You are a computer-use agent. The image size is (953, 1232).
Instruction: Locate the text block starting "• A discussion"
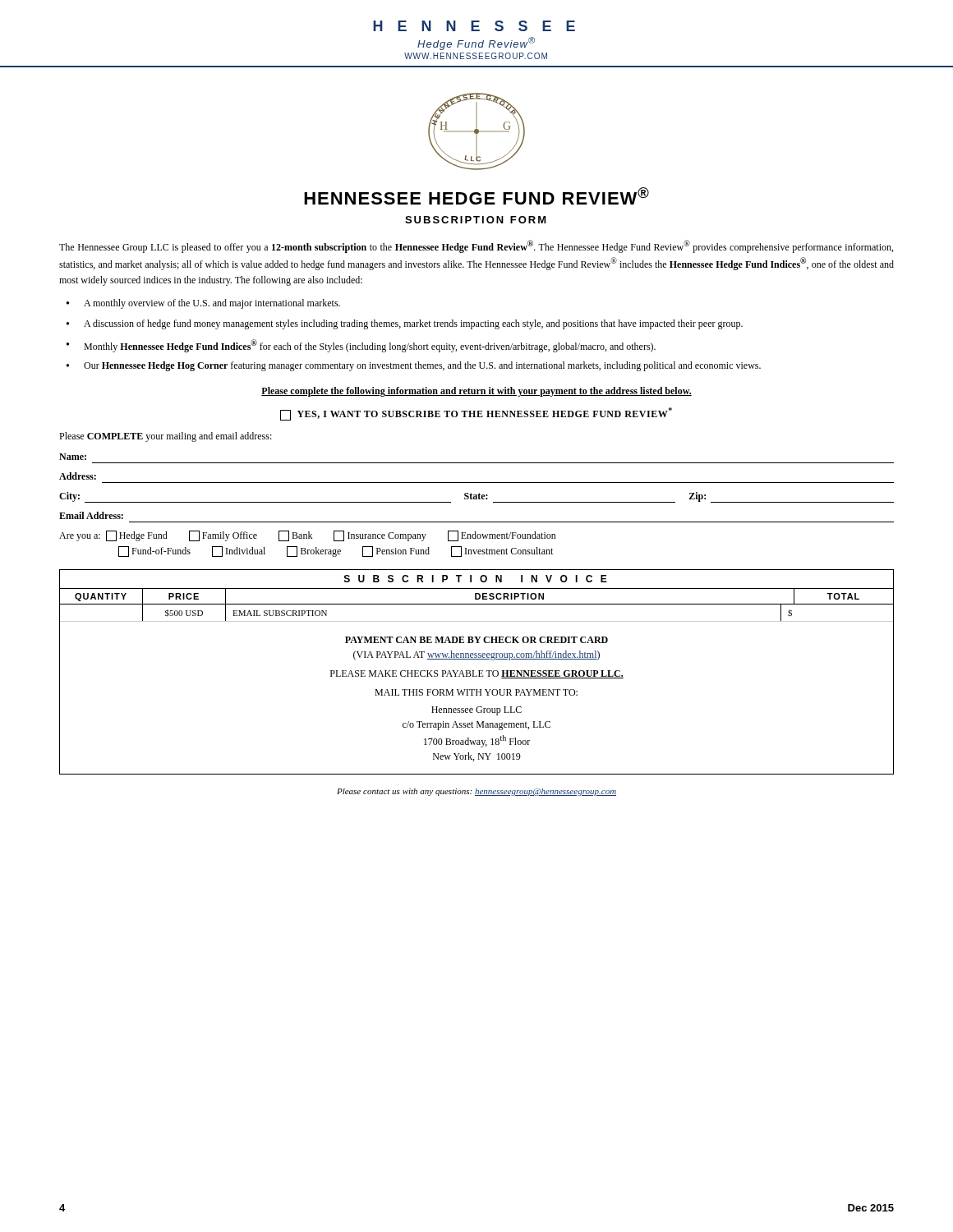[x=476, y=324]
